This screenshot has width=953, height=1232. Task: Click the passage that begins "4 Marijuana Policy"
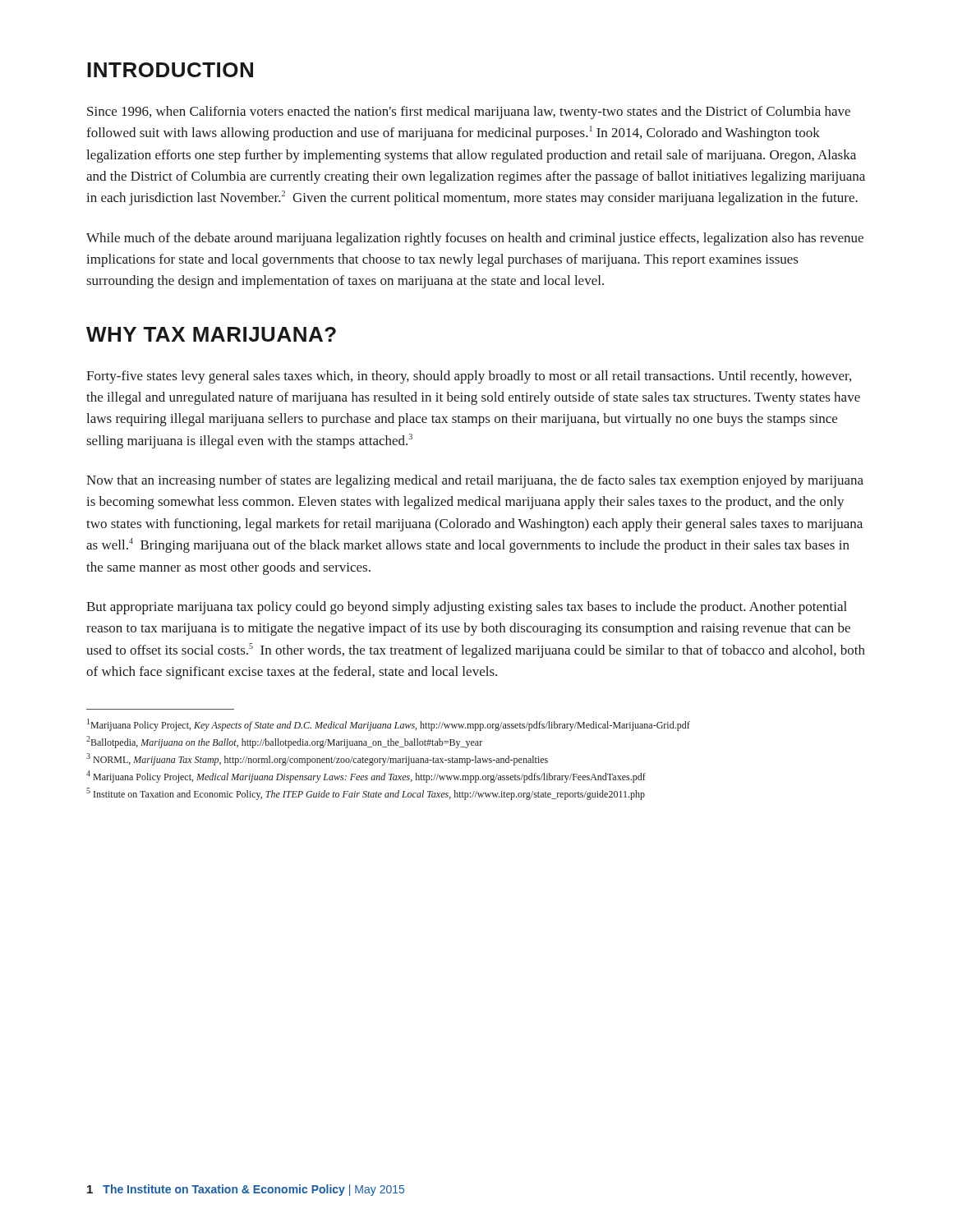coord(366,776)
